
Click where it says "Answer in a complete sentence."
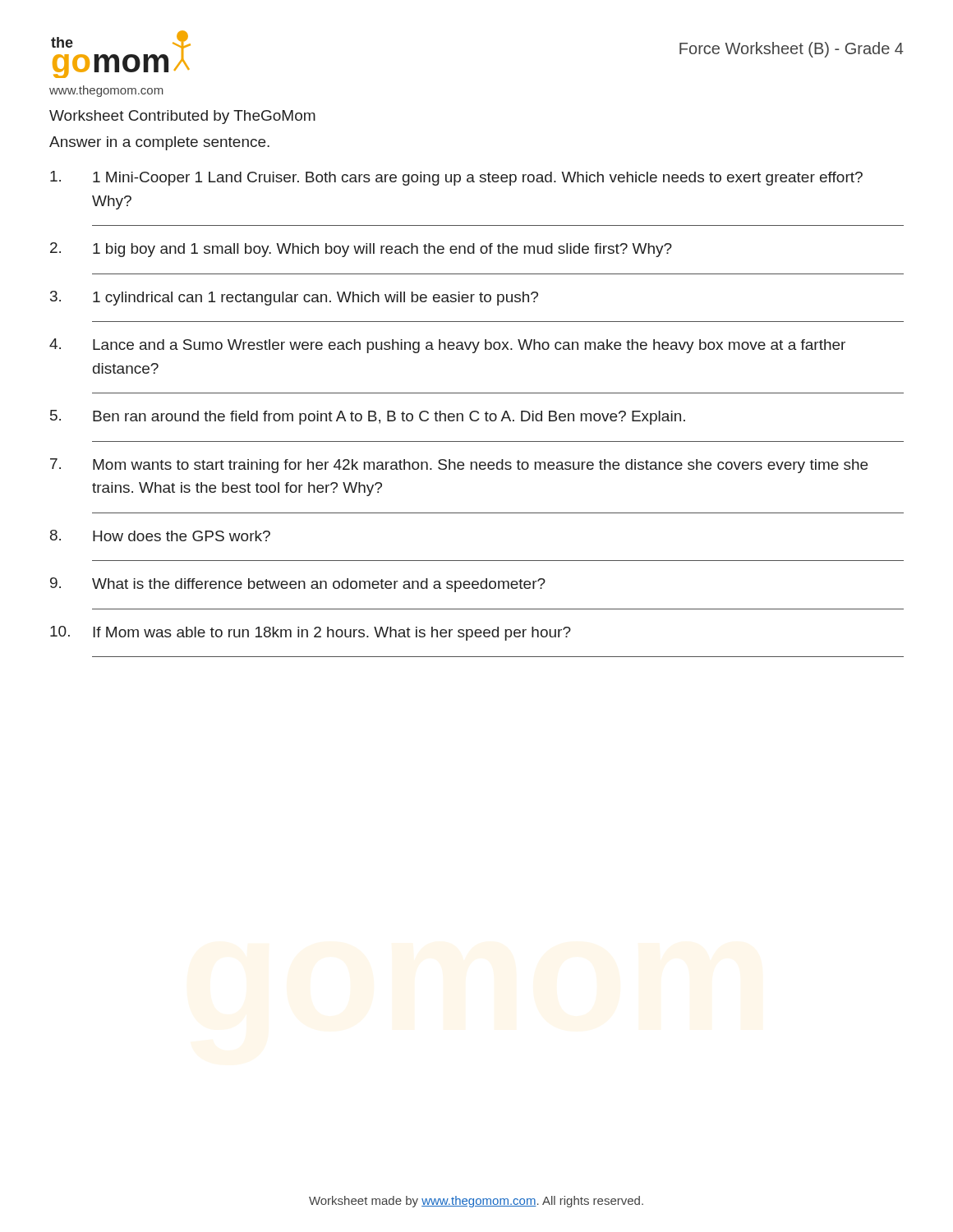click(x=160, y=142)
